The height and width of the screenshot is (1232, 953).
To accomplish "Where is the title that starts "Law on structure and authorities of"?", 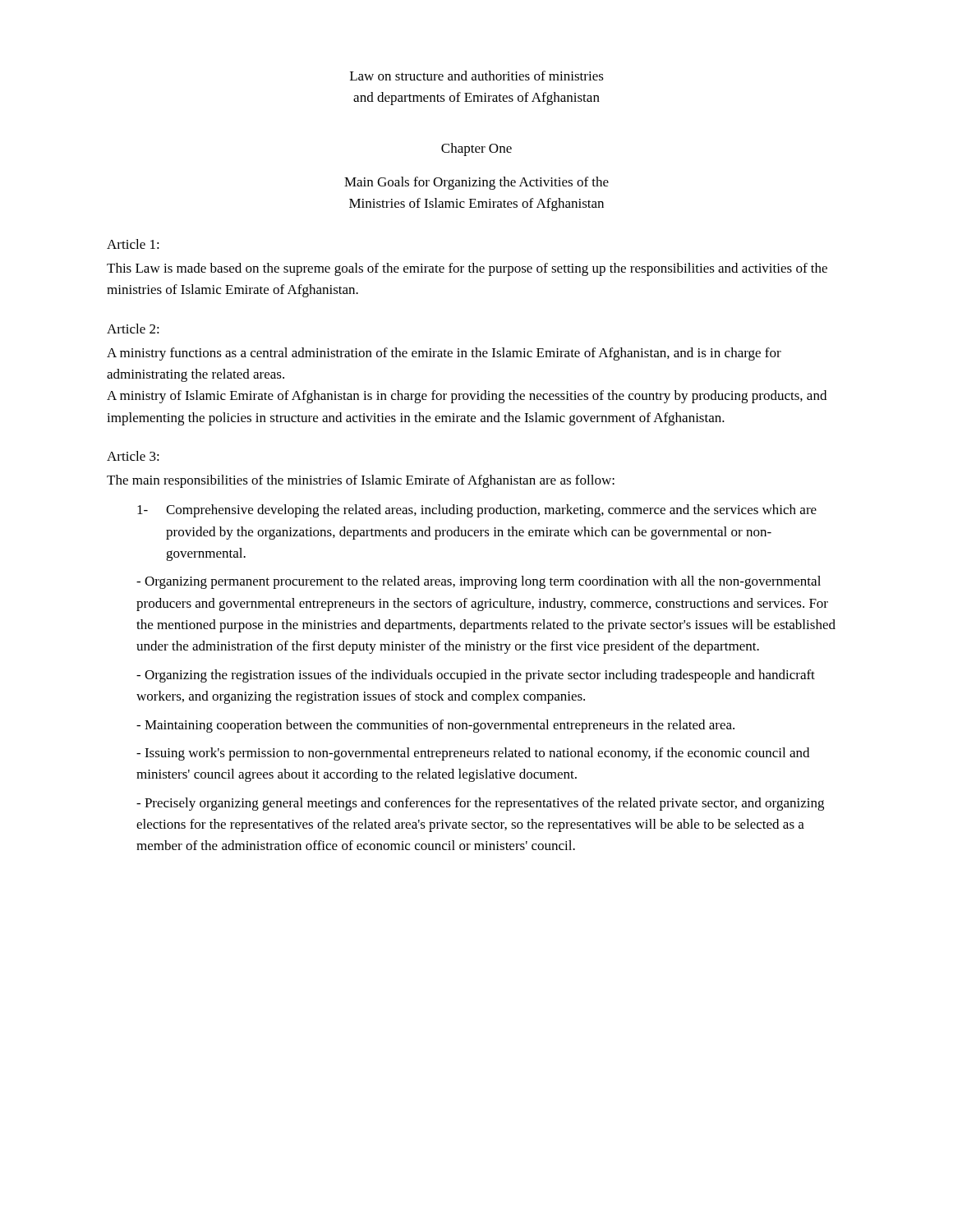I will (476, 86).
